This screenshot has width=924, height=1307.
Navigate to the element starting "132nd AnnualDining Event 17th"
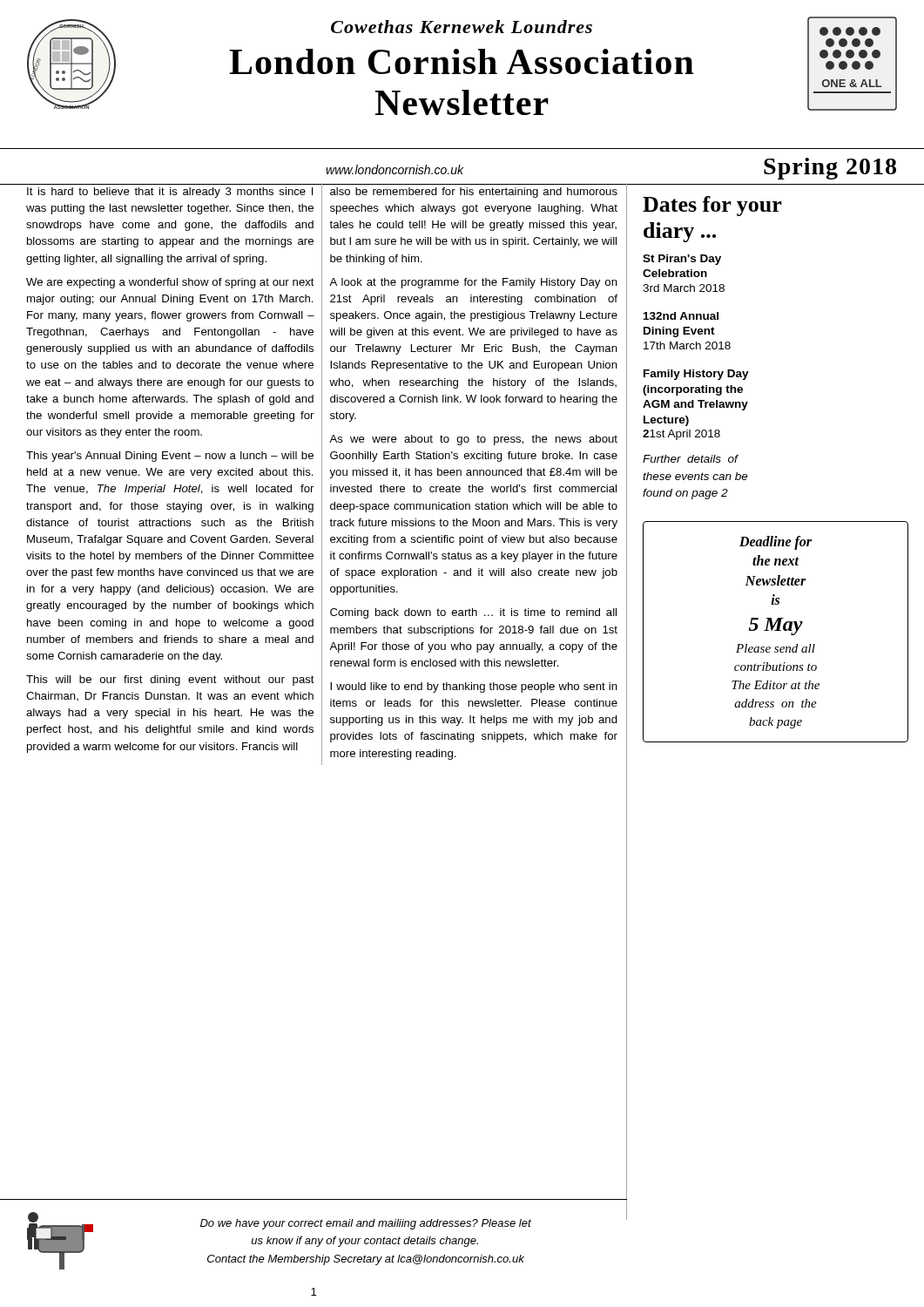681,316
